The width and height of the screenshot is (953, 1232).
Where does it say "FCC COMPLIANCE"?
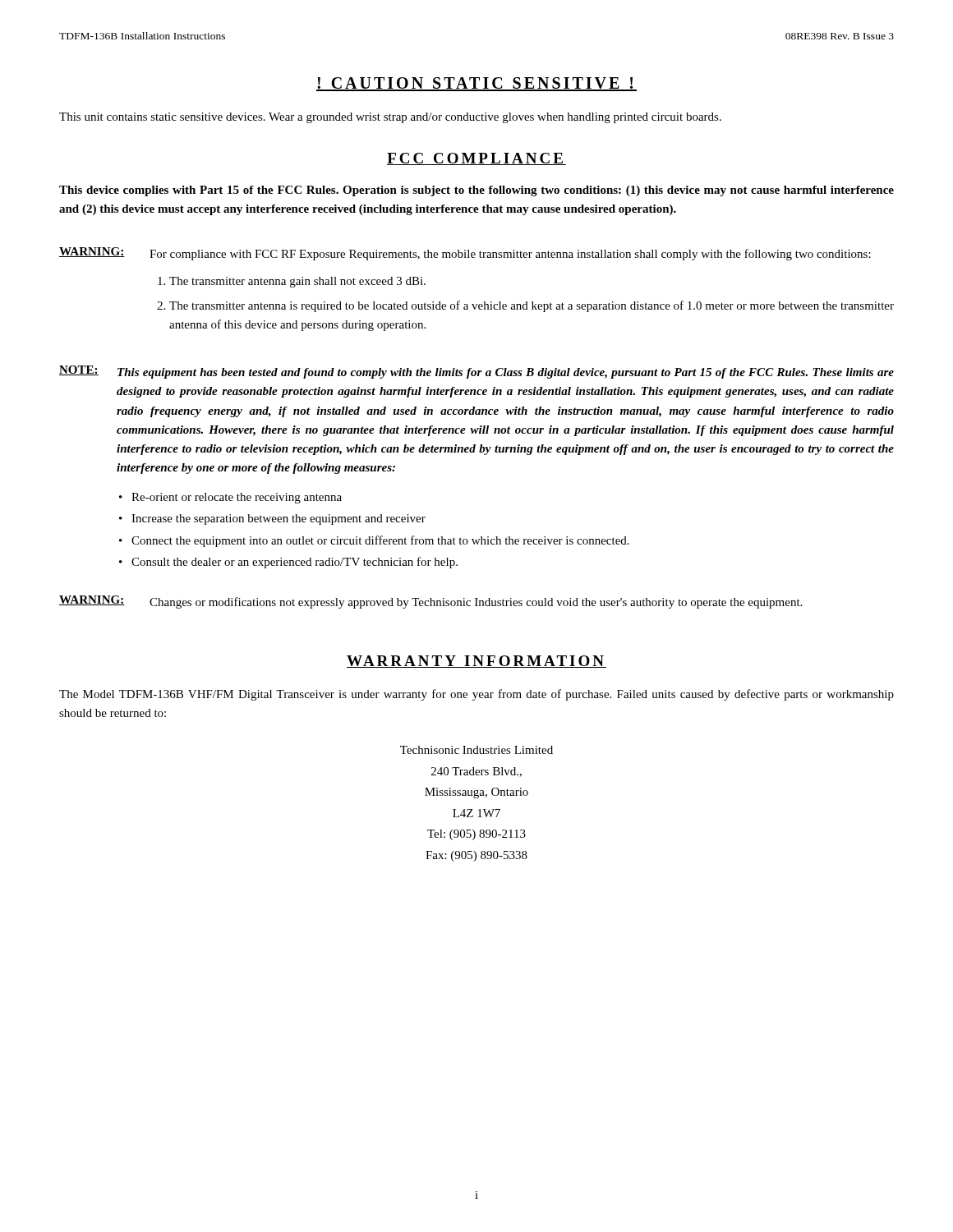click(476, 158)
